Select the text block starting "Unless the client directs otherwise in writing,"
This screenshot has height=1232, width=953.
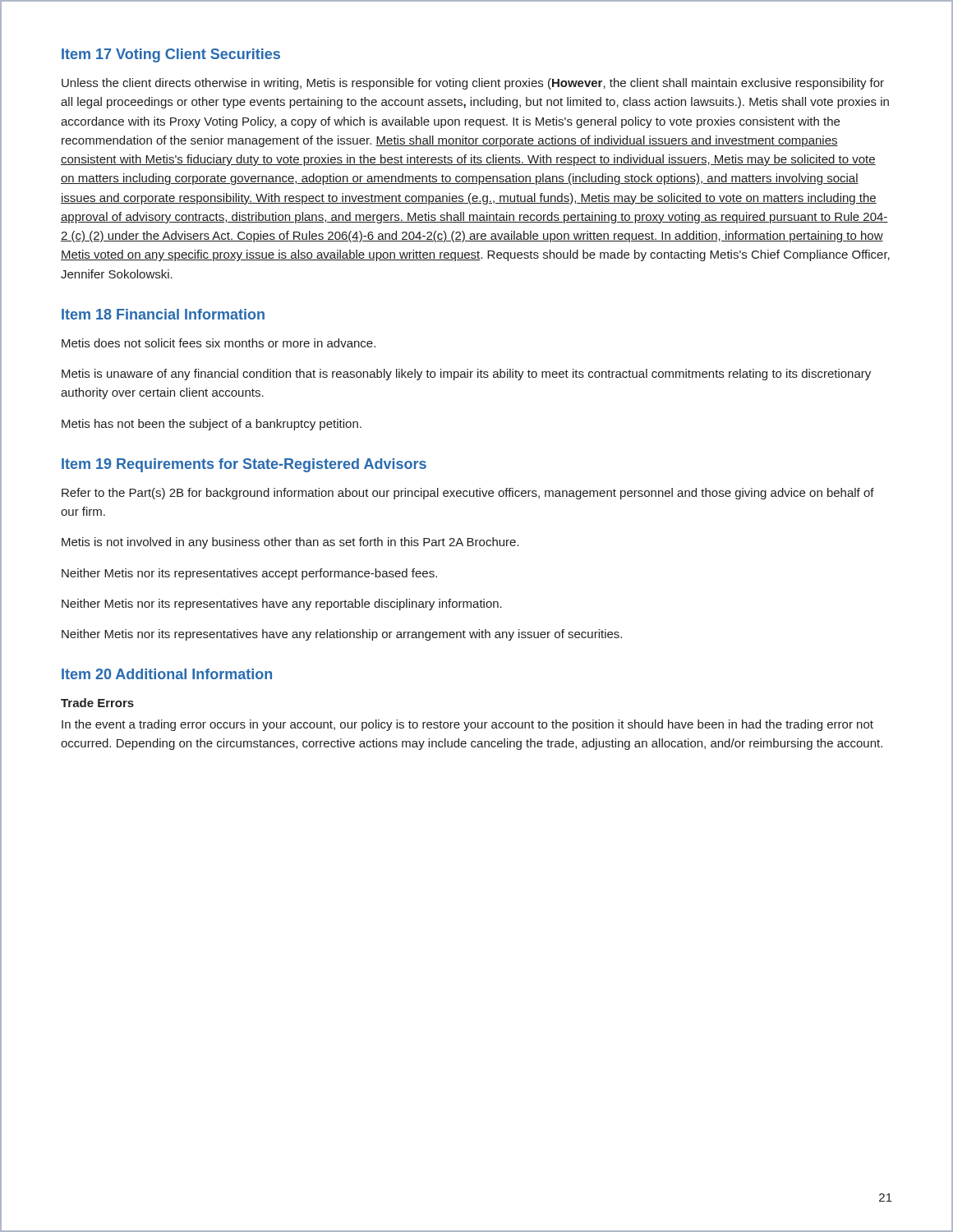click(x=476, y=178)
